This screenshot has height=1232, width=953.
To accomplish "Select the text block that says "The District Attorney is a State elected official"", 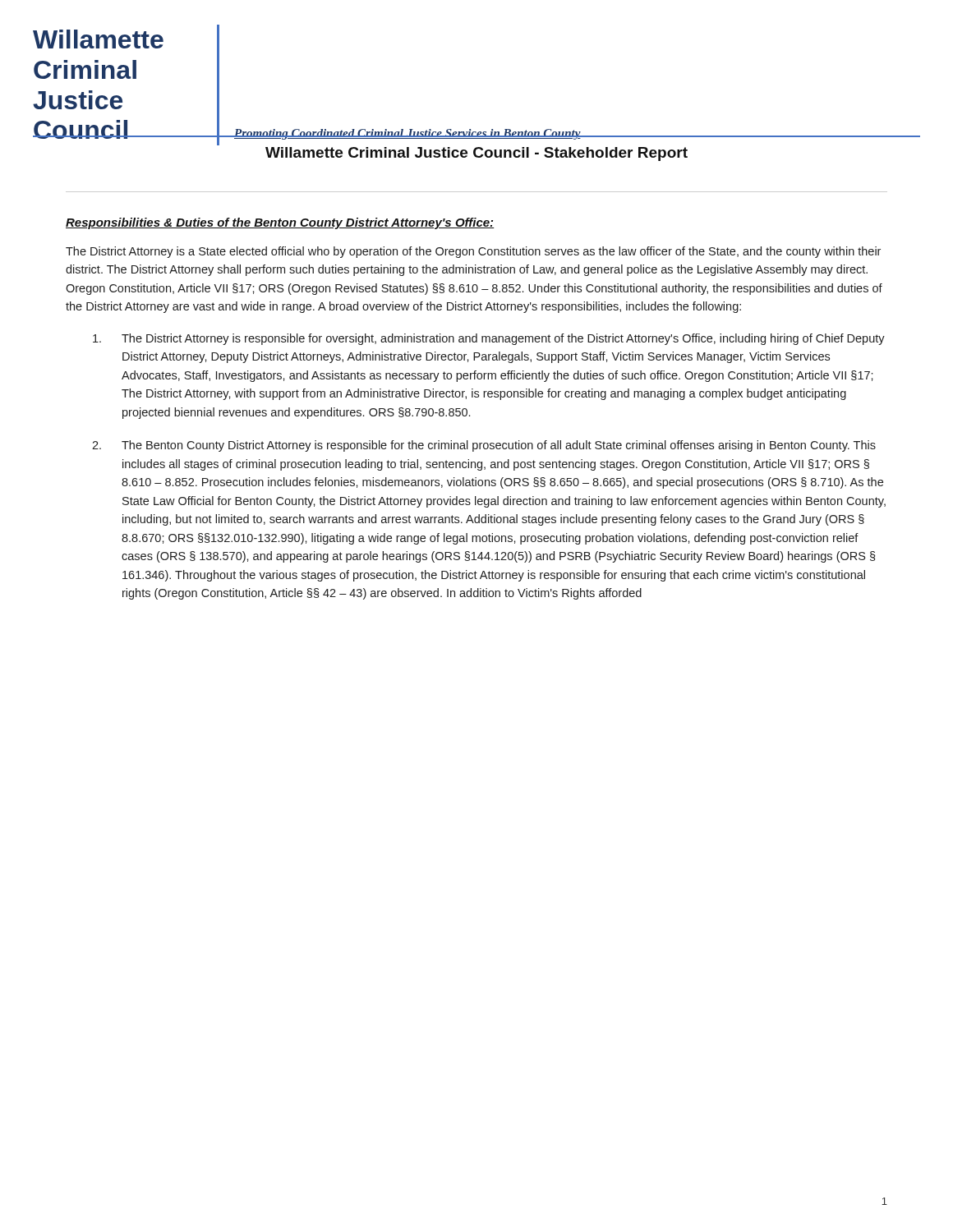I will point(474,279).
